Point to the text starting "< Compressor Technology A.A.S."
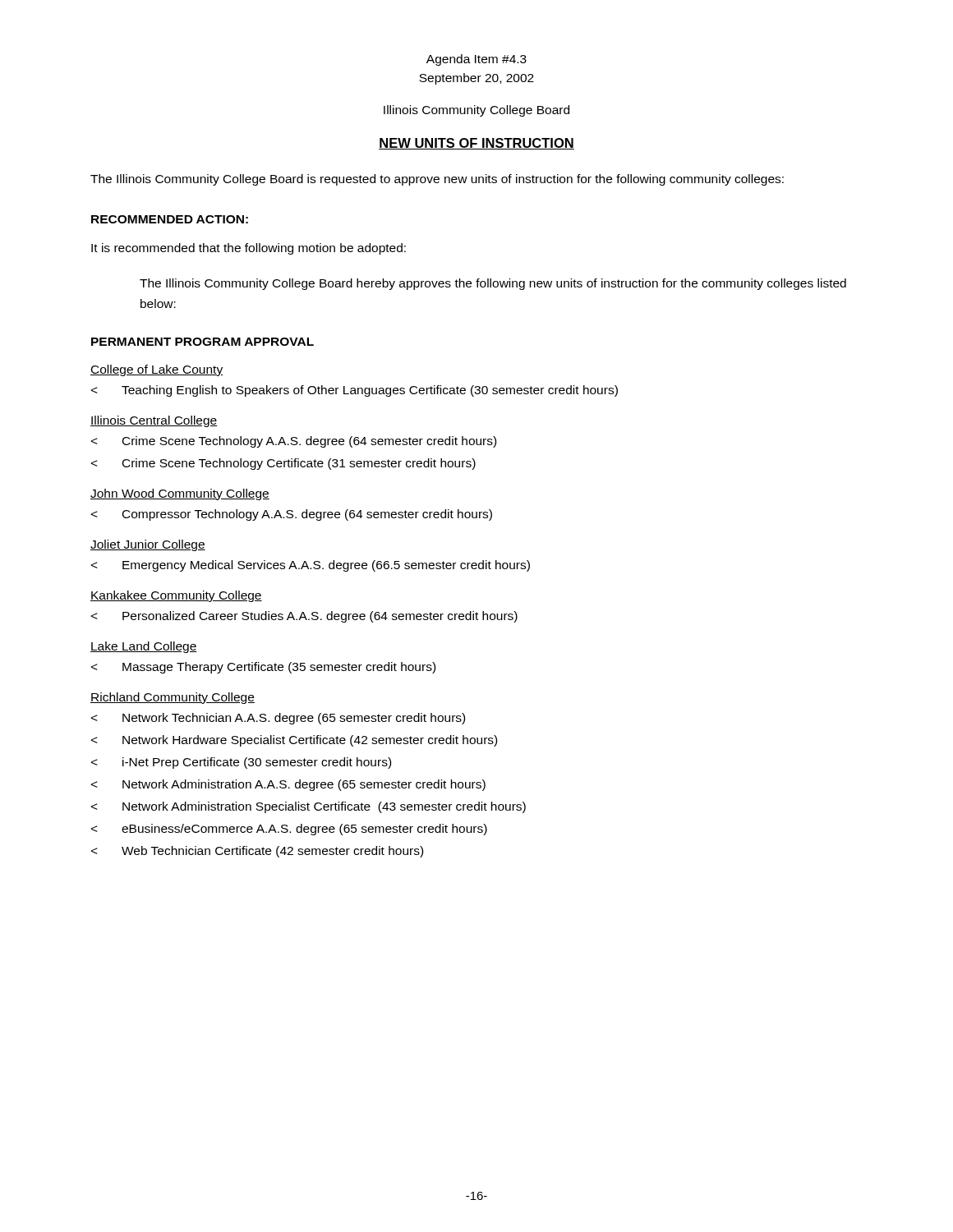 click(476, 514)
